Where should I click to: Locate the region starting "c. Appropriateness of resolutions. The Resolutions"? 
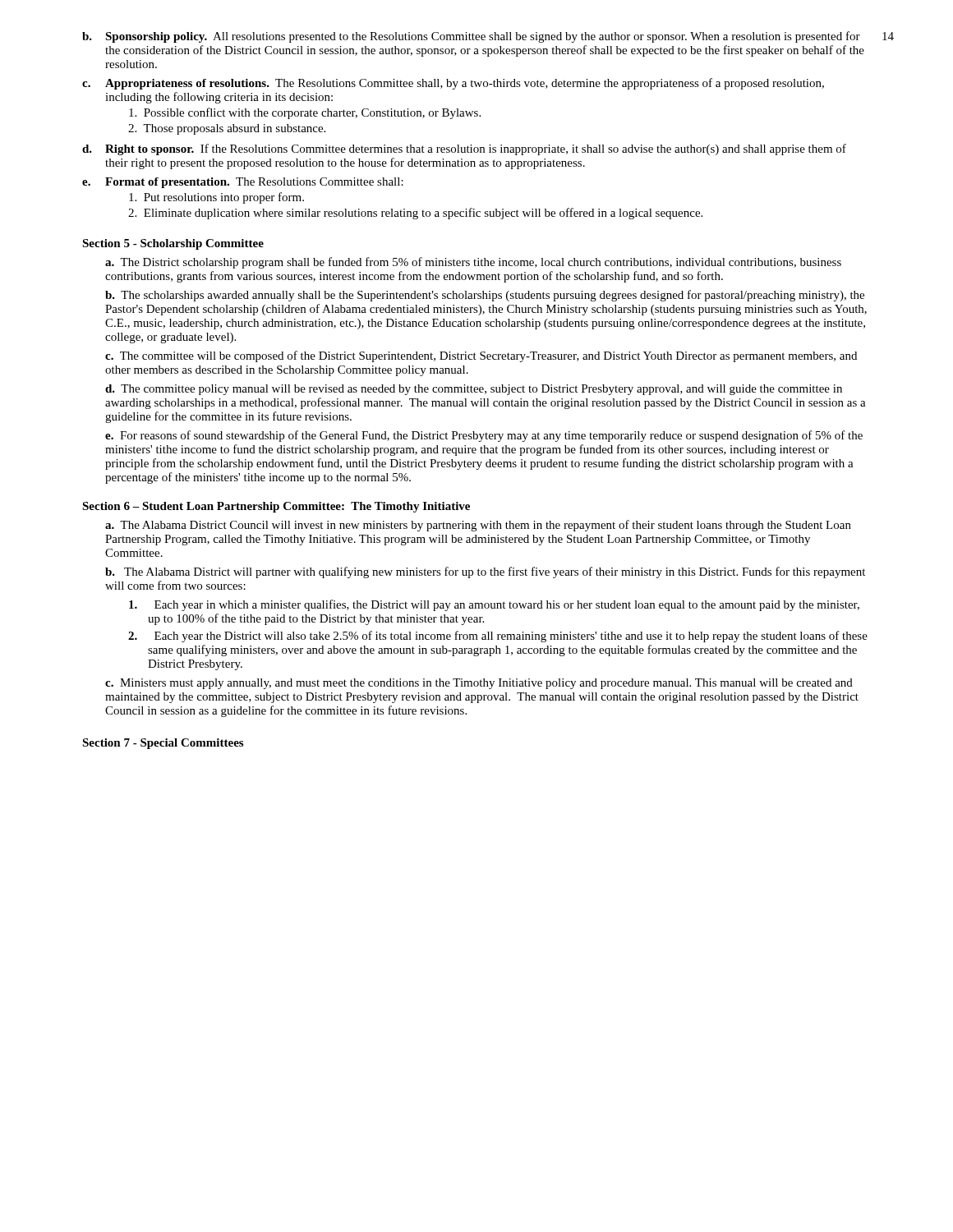476,107
